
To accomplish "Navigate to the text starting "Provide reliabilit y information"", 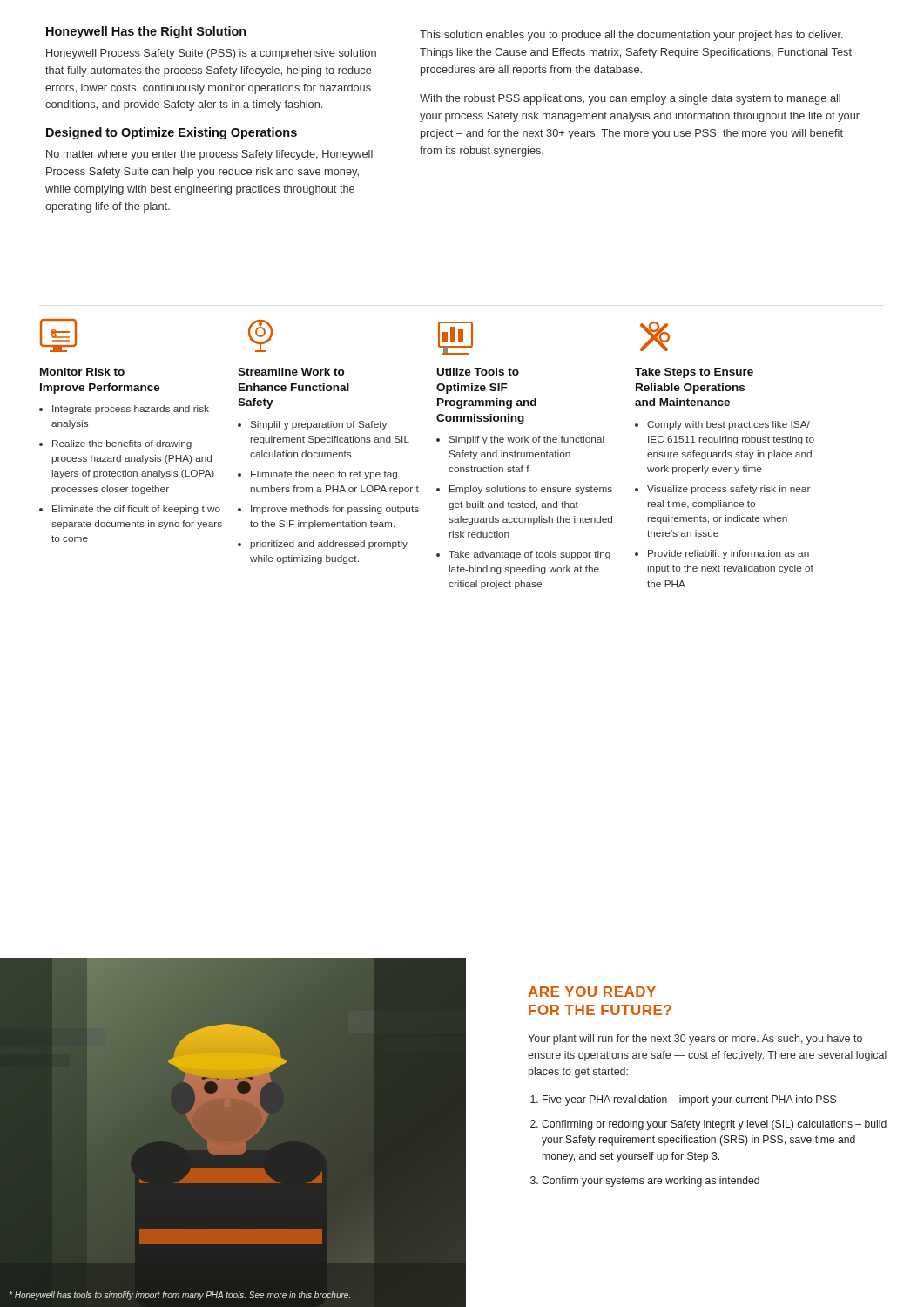I will tap(730, 569).
